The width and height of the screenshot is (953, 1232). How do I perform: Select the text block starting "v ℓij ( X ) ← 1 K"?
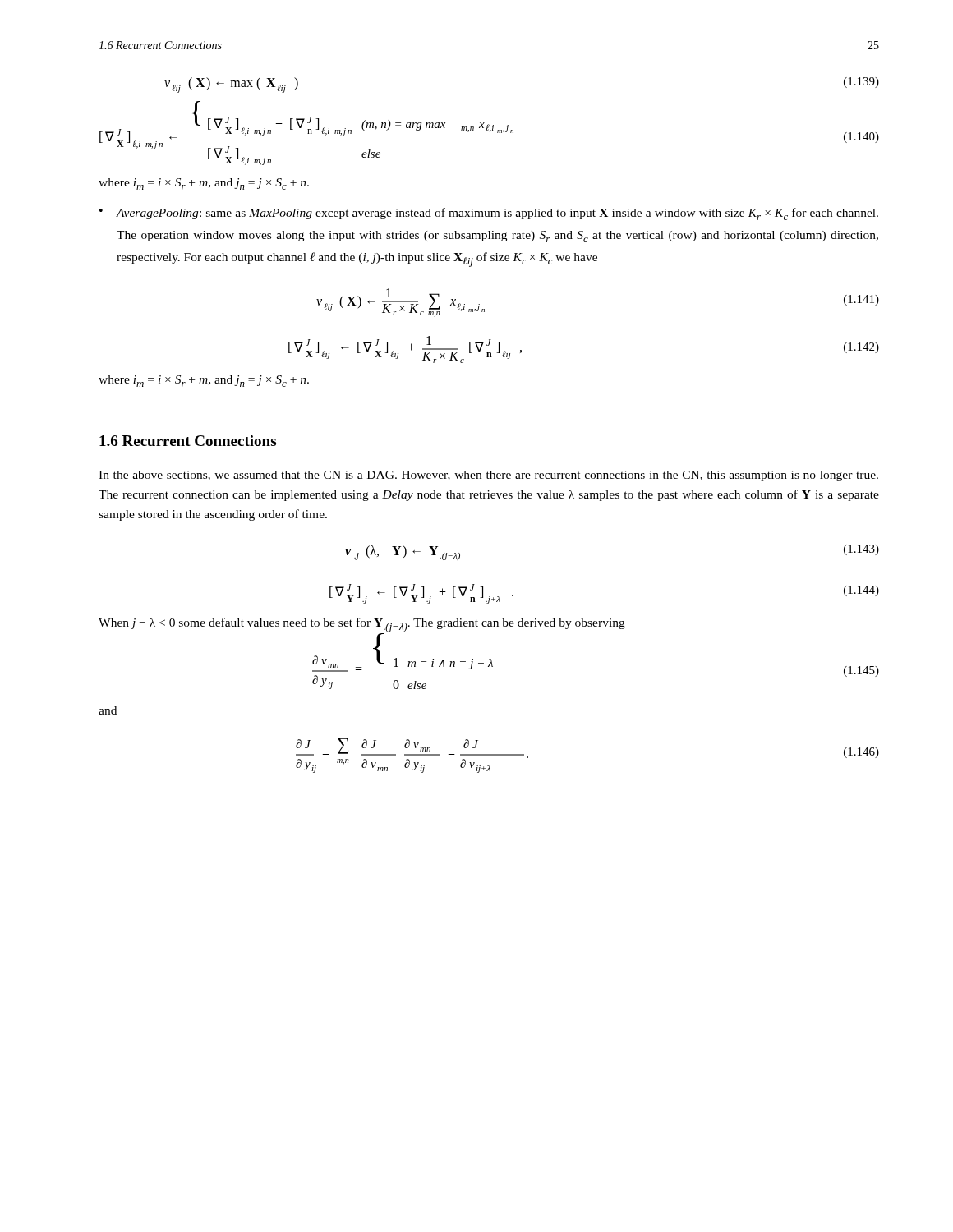pos(489,323)
